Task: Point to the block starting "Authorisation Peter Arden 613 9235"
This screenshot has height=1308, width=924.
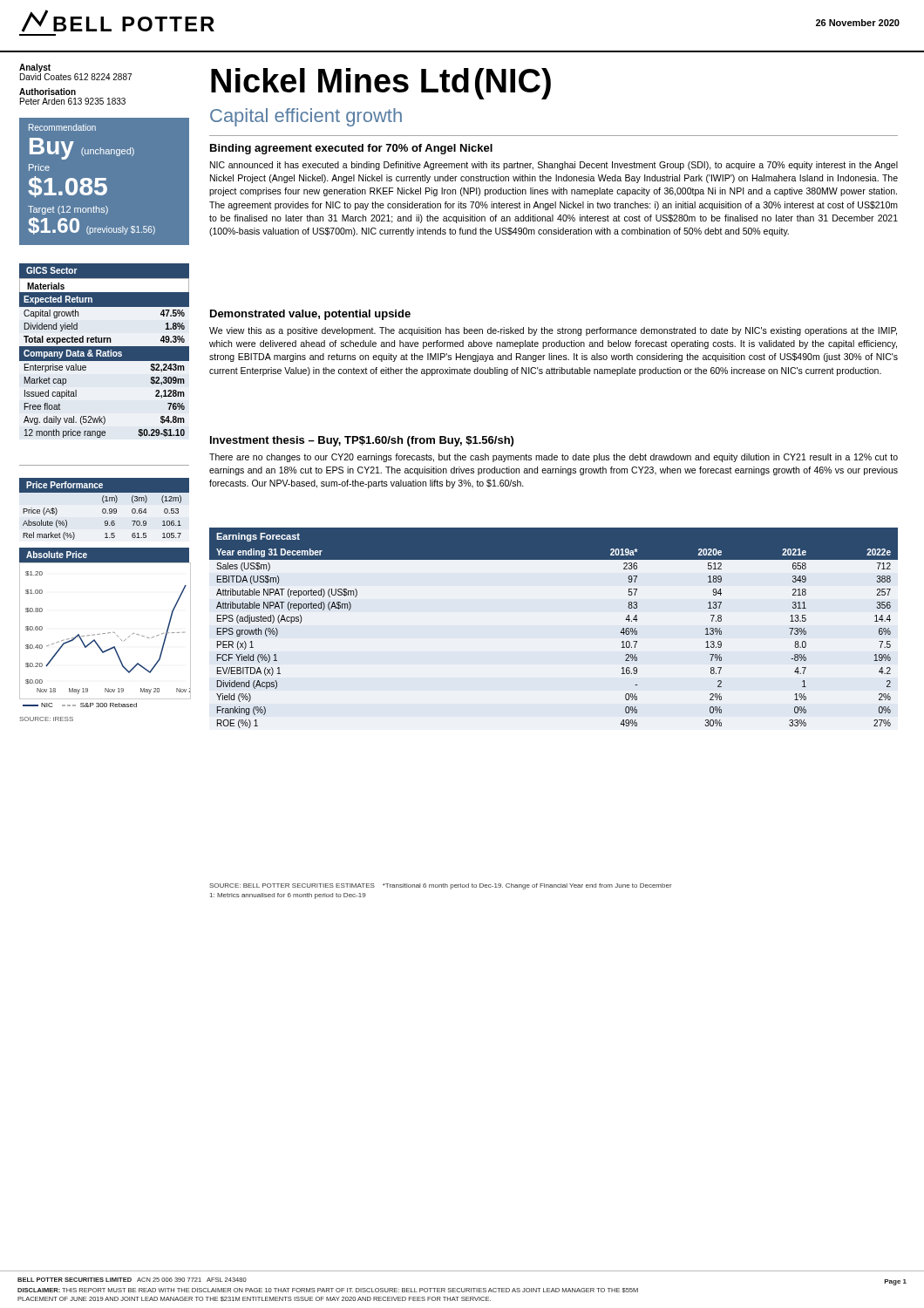Action: point(104,97)
